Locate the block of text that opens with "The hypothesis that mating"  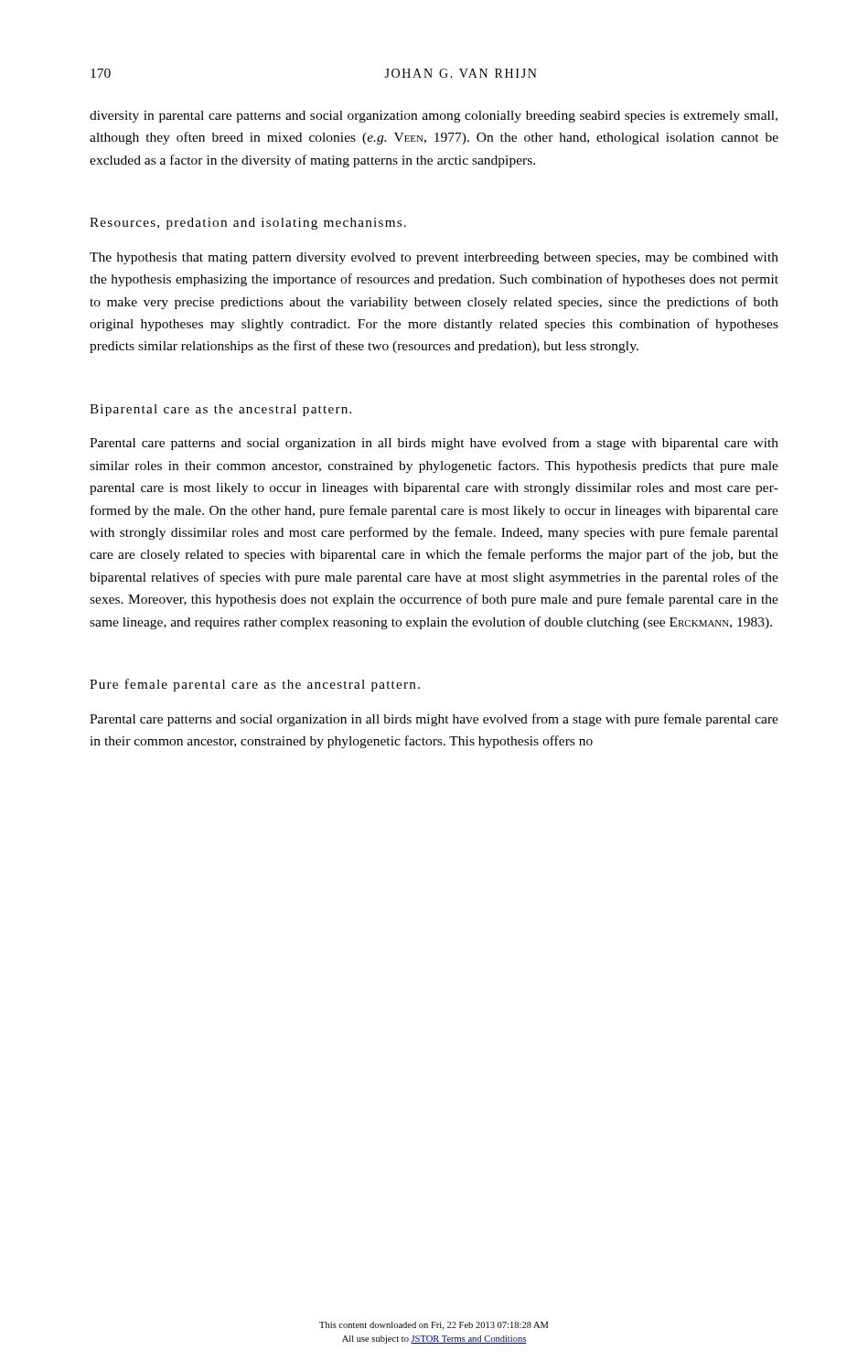tap(434, 302)
